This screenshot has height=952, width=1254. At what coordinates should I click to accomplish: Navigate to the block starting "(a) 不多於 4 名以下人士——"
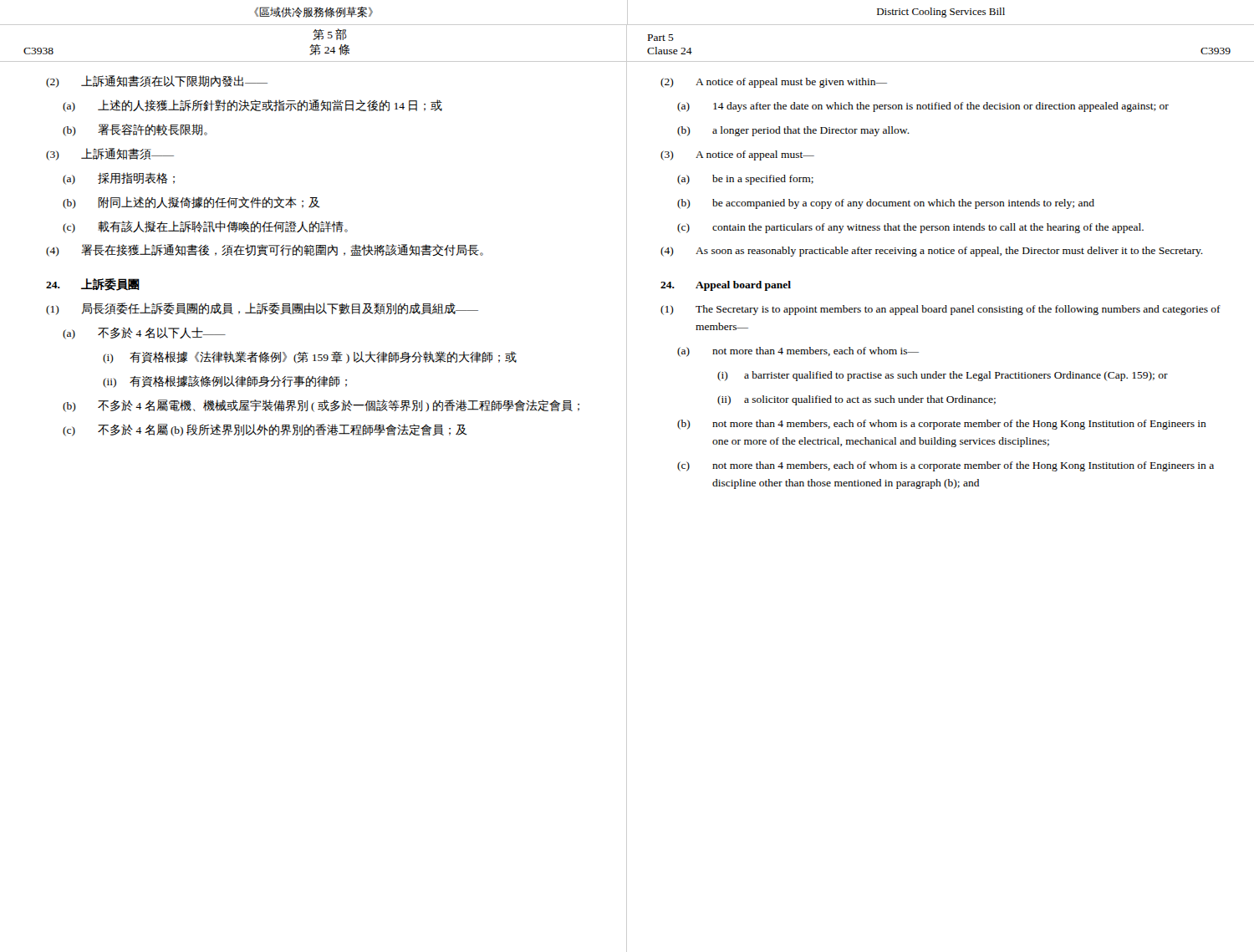point(144,333)
